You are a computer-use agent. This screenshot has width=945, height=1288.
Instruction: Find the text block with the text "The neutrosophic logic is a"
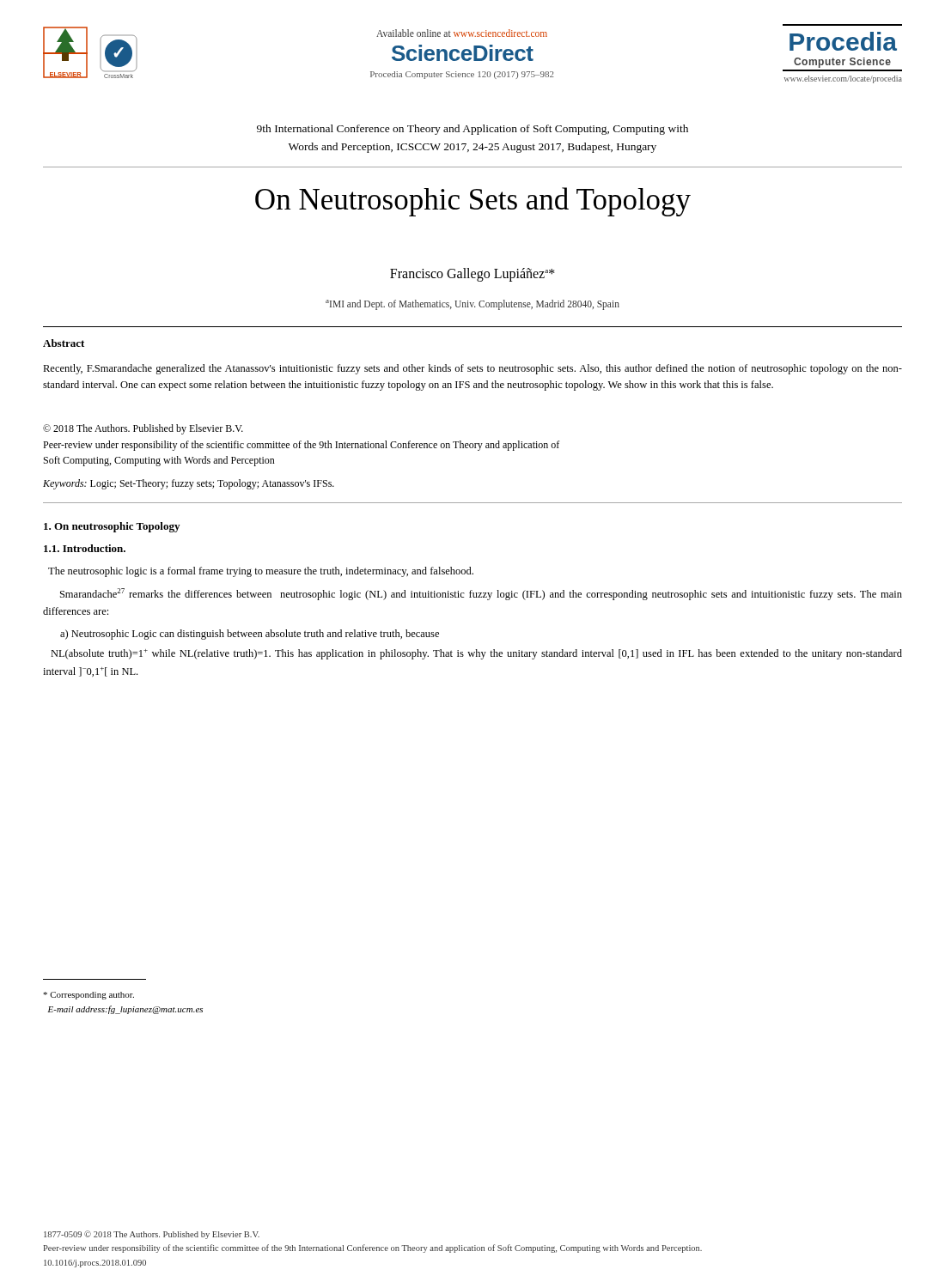pos(259,571)
